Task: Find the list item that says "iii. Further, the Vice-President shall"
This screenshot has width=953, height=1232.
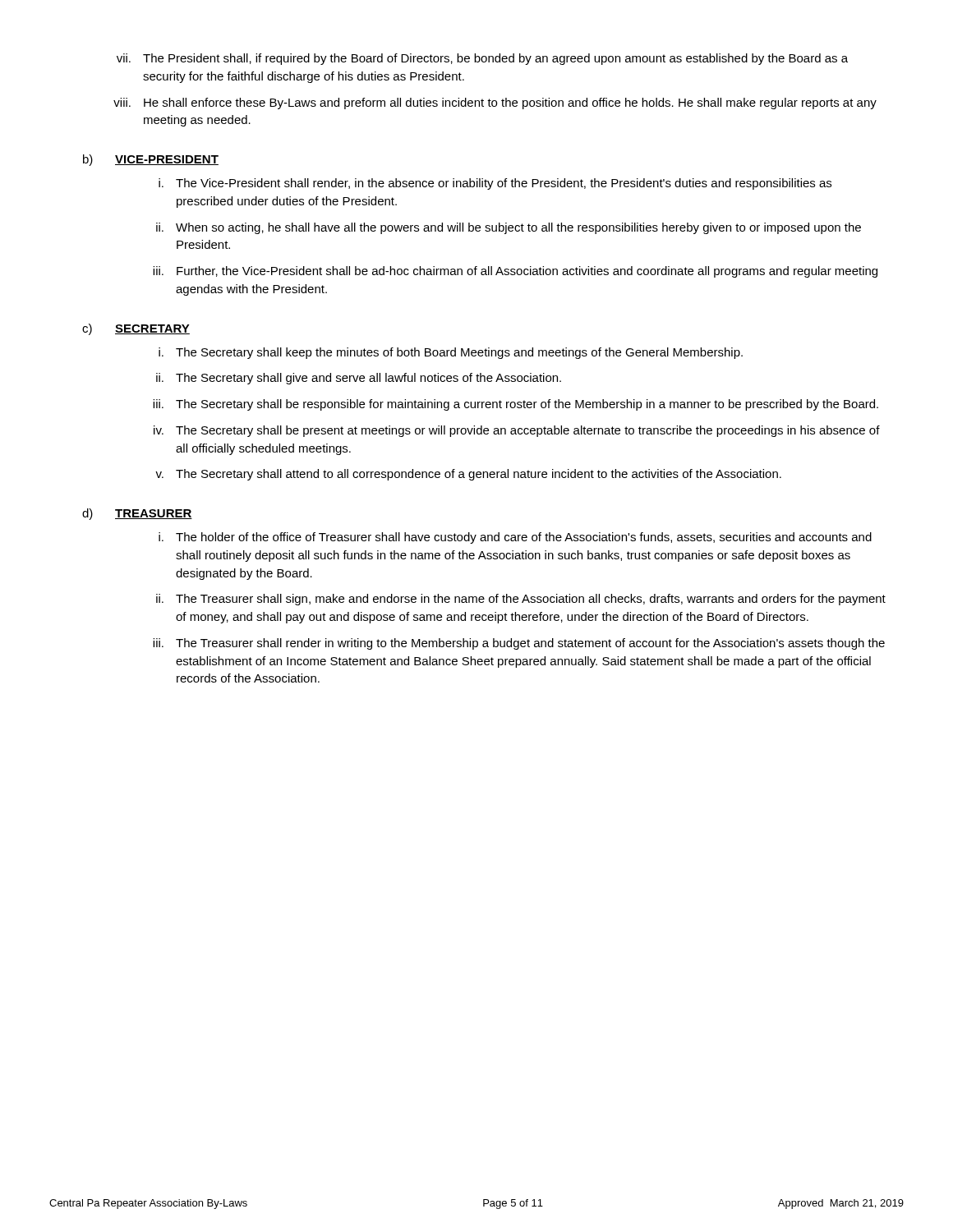Action: click(501, 280)
